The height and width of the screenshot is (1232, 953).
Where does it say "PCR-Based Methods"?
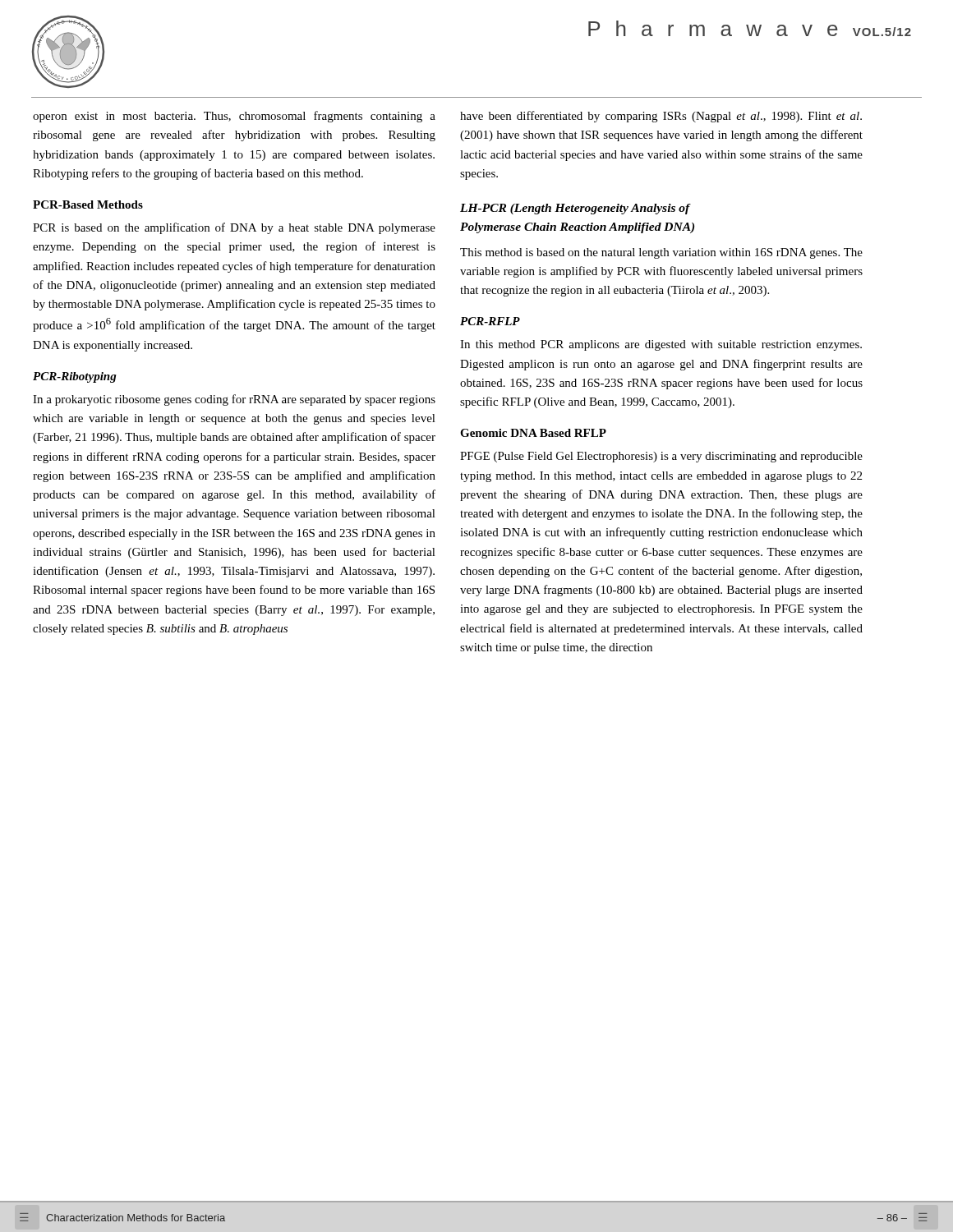click(88, 205)
